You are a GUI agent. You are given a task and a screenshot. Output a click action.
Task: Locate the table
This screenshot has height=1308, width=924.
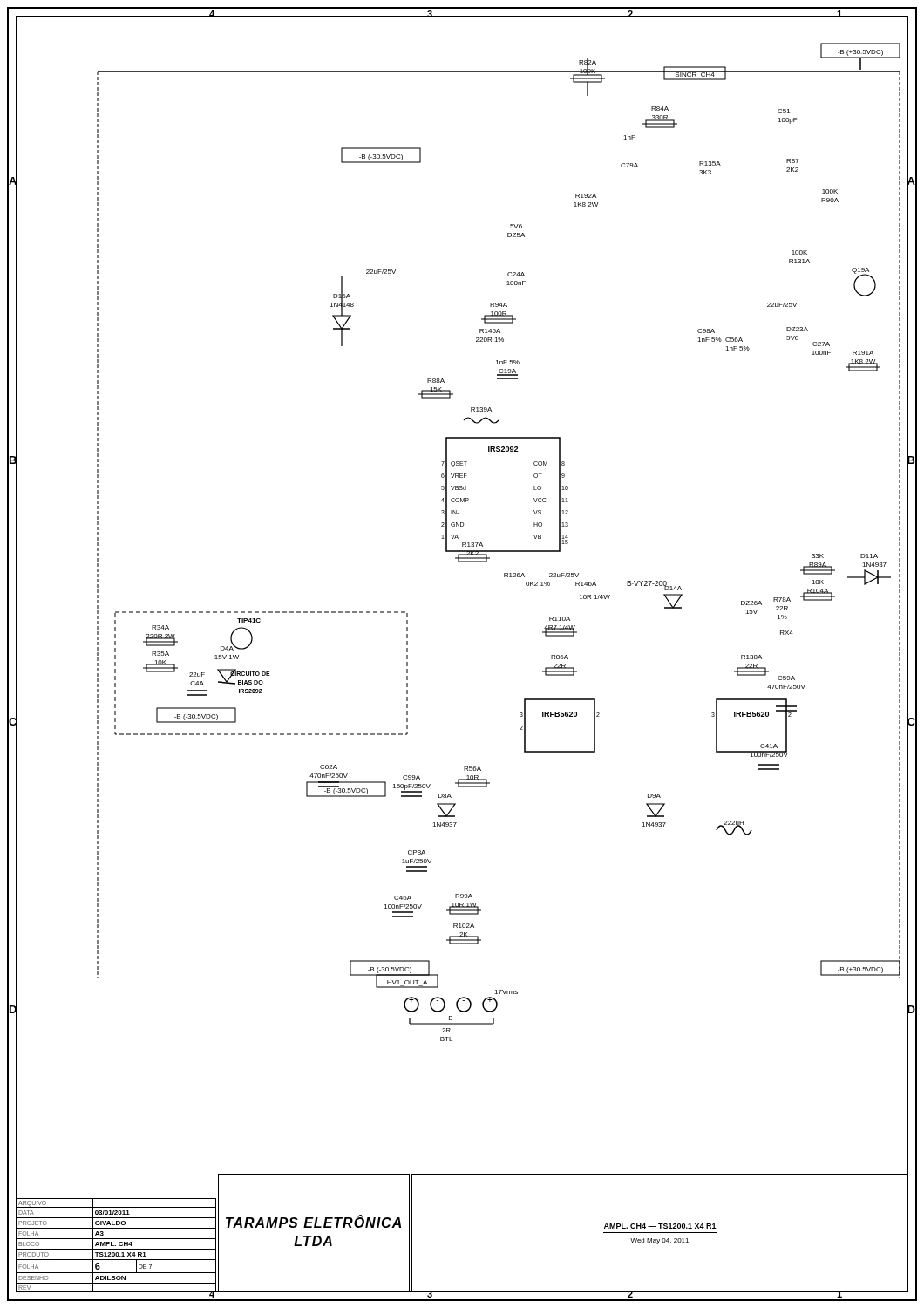point(116,1245)
